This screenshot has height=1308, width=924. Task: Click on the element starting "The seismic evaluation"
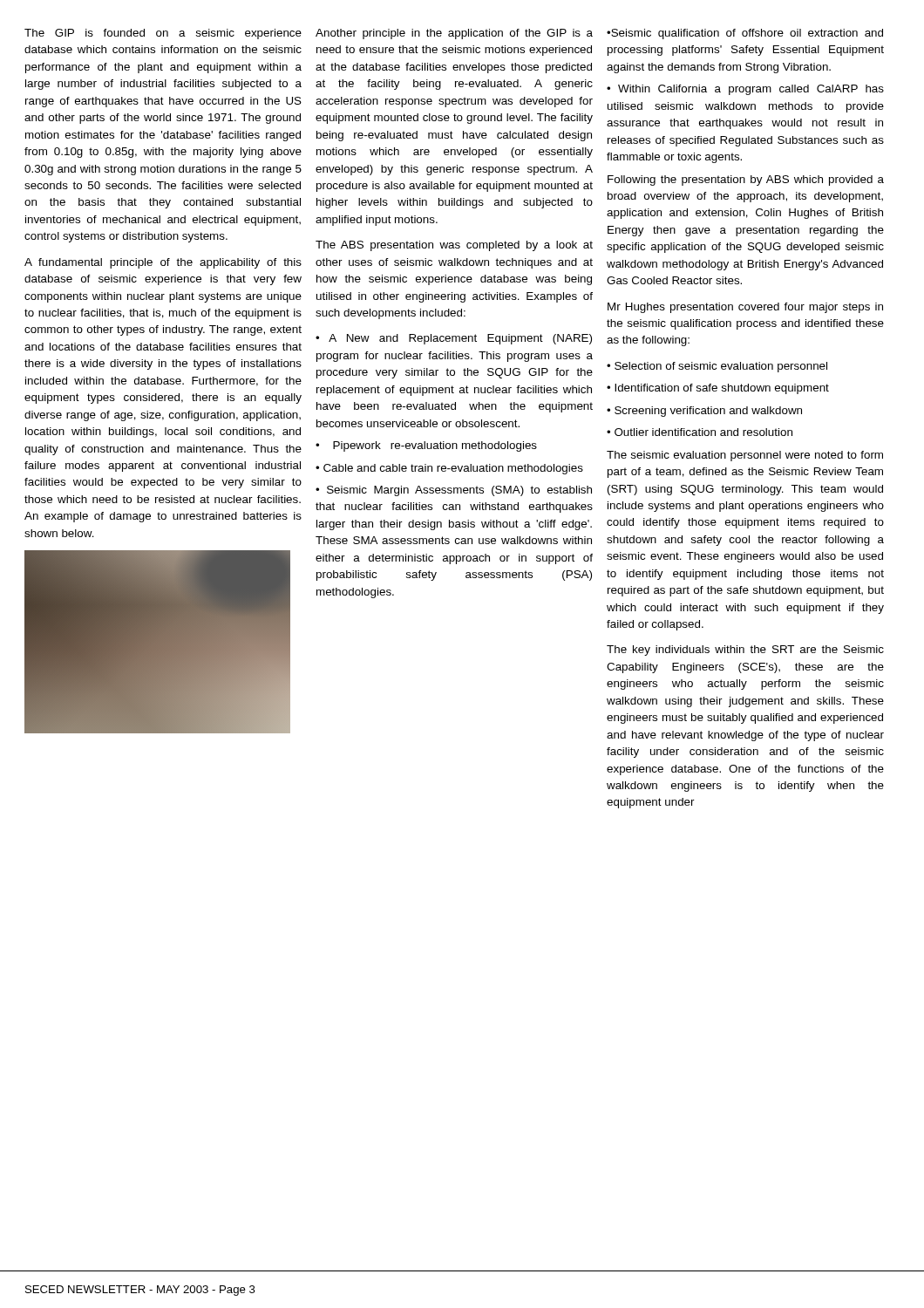pyautogui.click(x=745, y=539)
